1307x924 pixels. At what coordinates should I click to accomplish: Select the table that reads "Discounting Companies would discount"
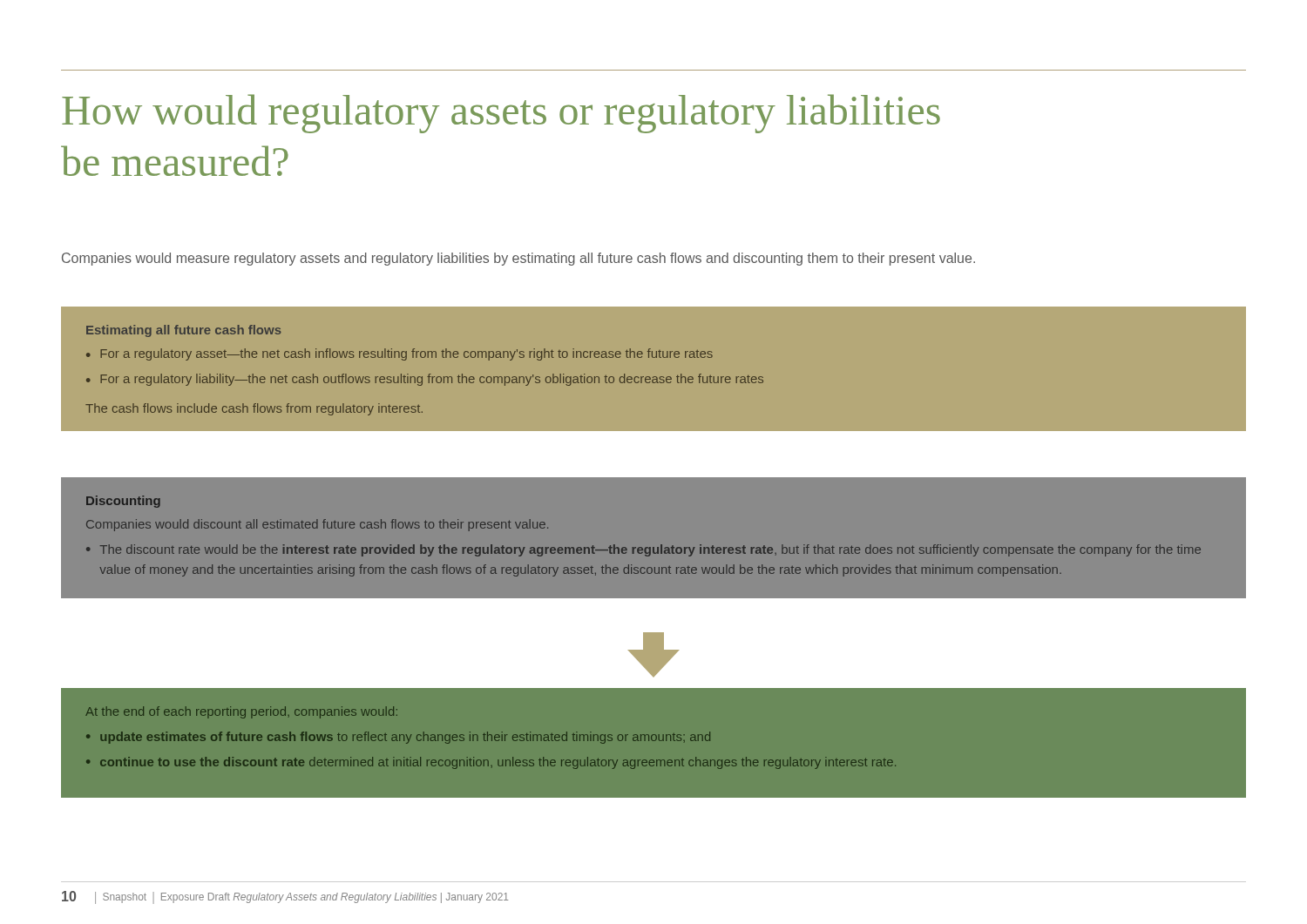pos(654,538)
